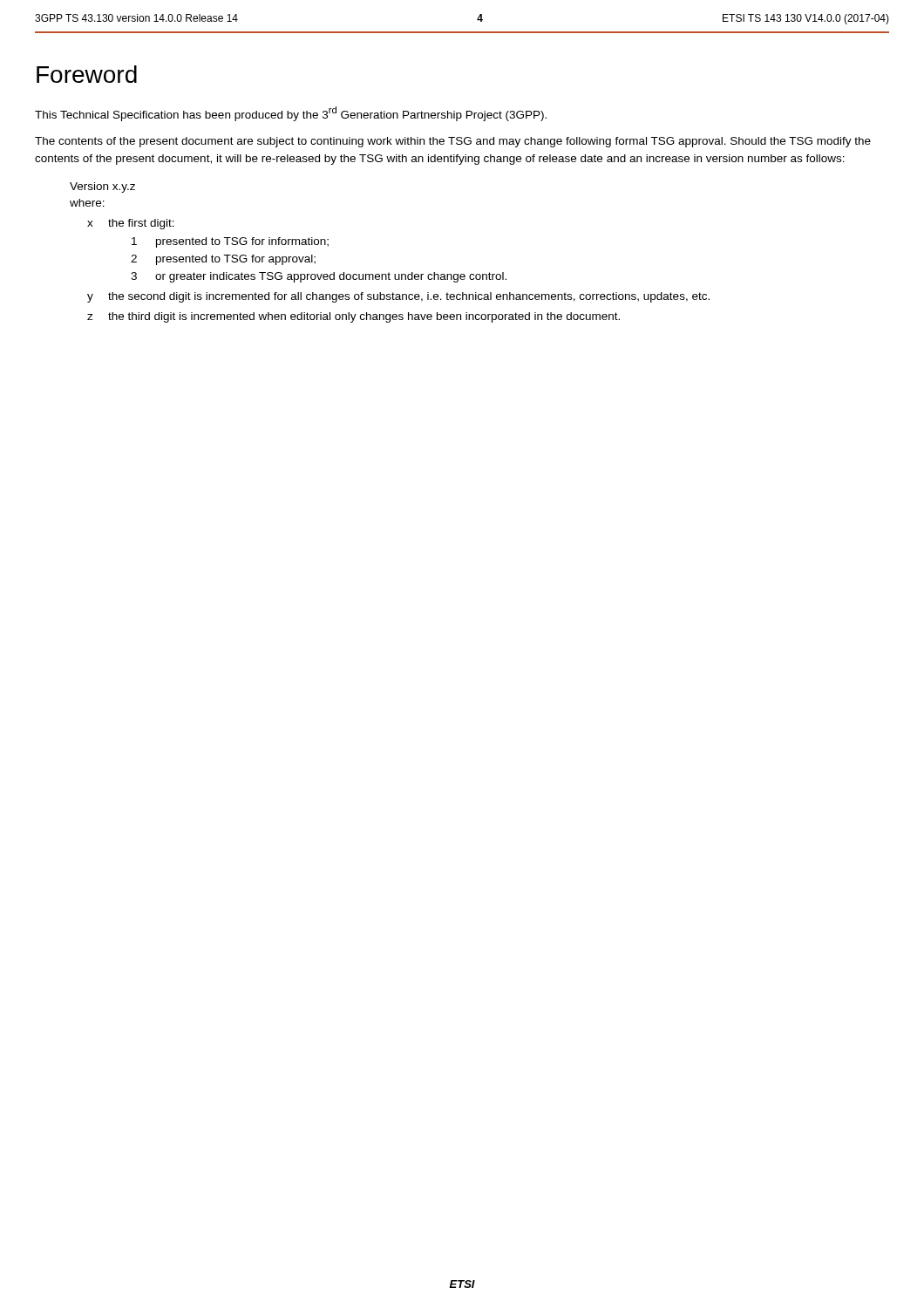This screenshot has width=924, height=1308.
Task: Point to the block beginning "1 presented to TSG"
Action: coord(230,241)
